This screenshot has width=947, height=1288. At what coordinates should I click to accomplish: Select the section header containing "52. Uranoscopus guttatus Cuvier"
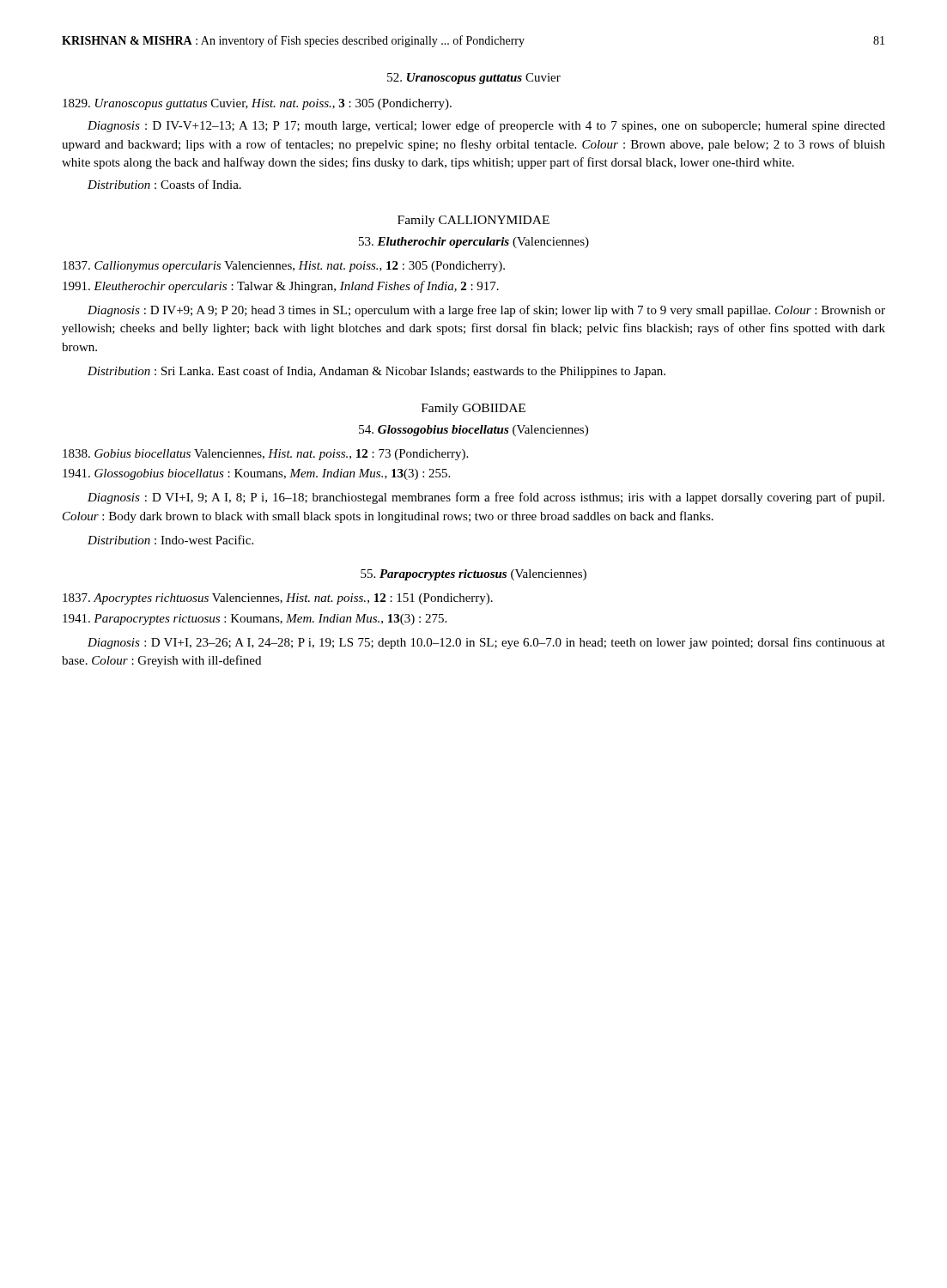(x=474, y=78)
